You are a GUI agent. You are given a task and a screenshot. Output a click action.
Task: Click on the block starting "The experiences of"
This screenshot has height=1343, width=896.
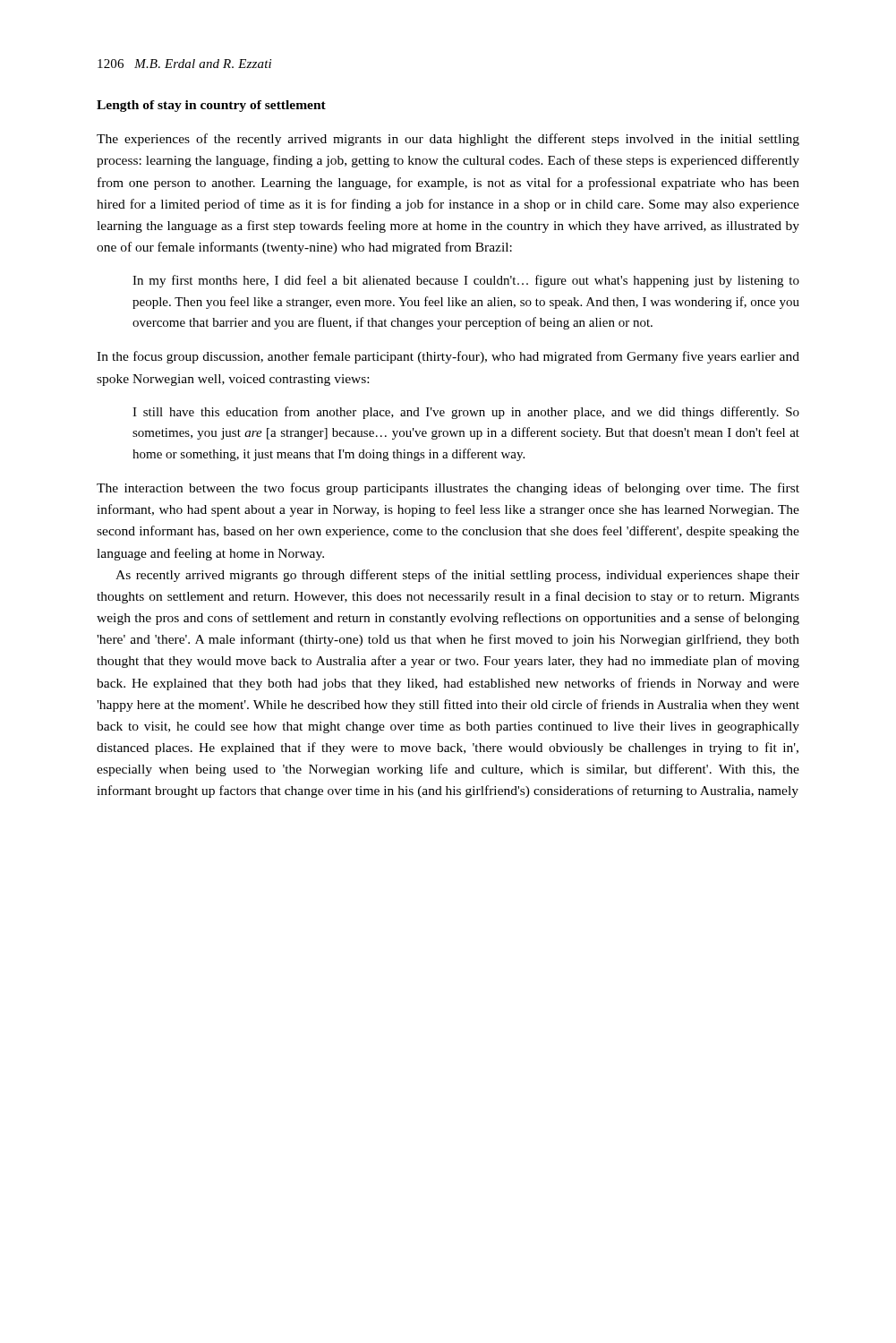click(448, 193)
